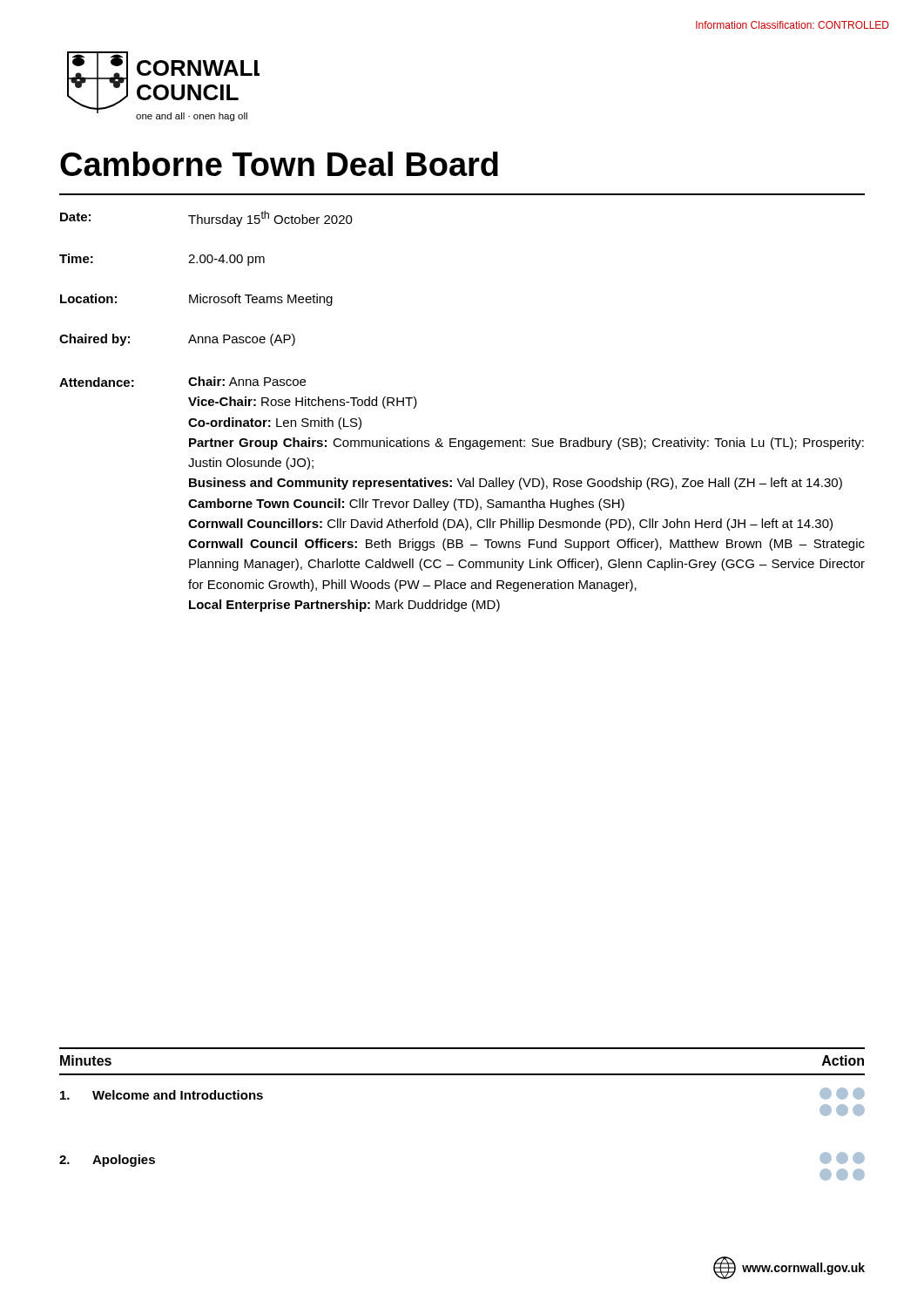Locate the text with the text "Chaired by: Anna Pascoe (AP)"

[x=177, y=339]
